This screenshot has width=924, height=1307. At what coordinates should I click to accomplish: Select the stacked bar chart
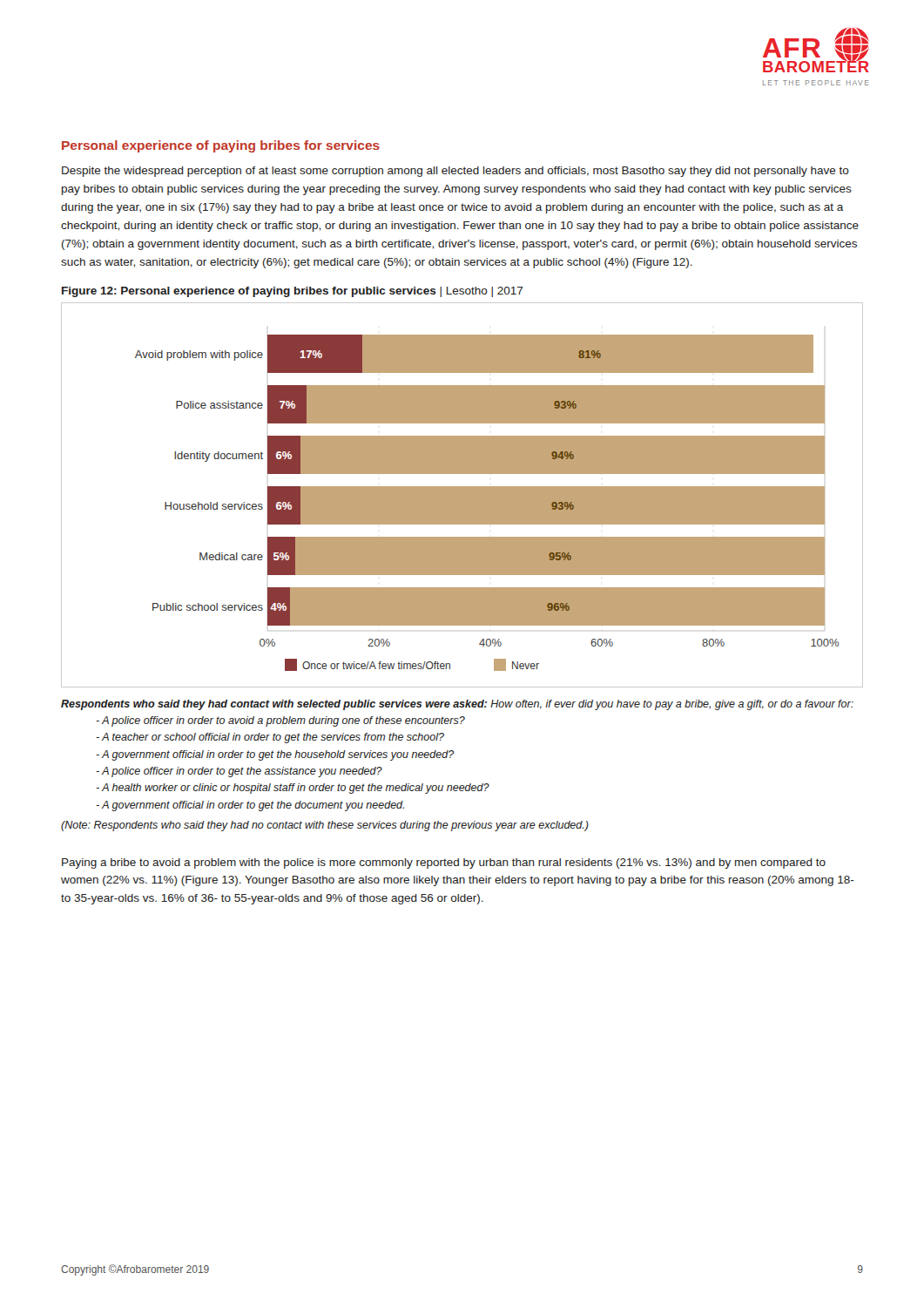pyautogui.click(x=462, y=495)
